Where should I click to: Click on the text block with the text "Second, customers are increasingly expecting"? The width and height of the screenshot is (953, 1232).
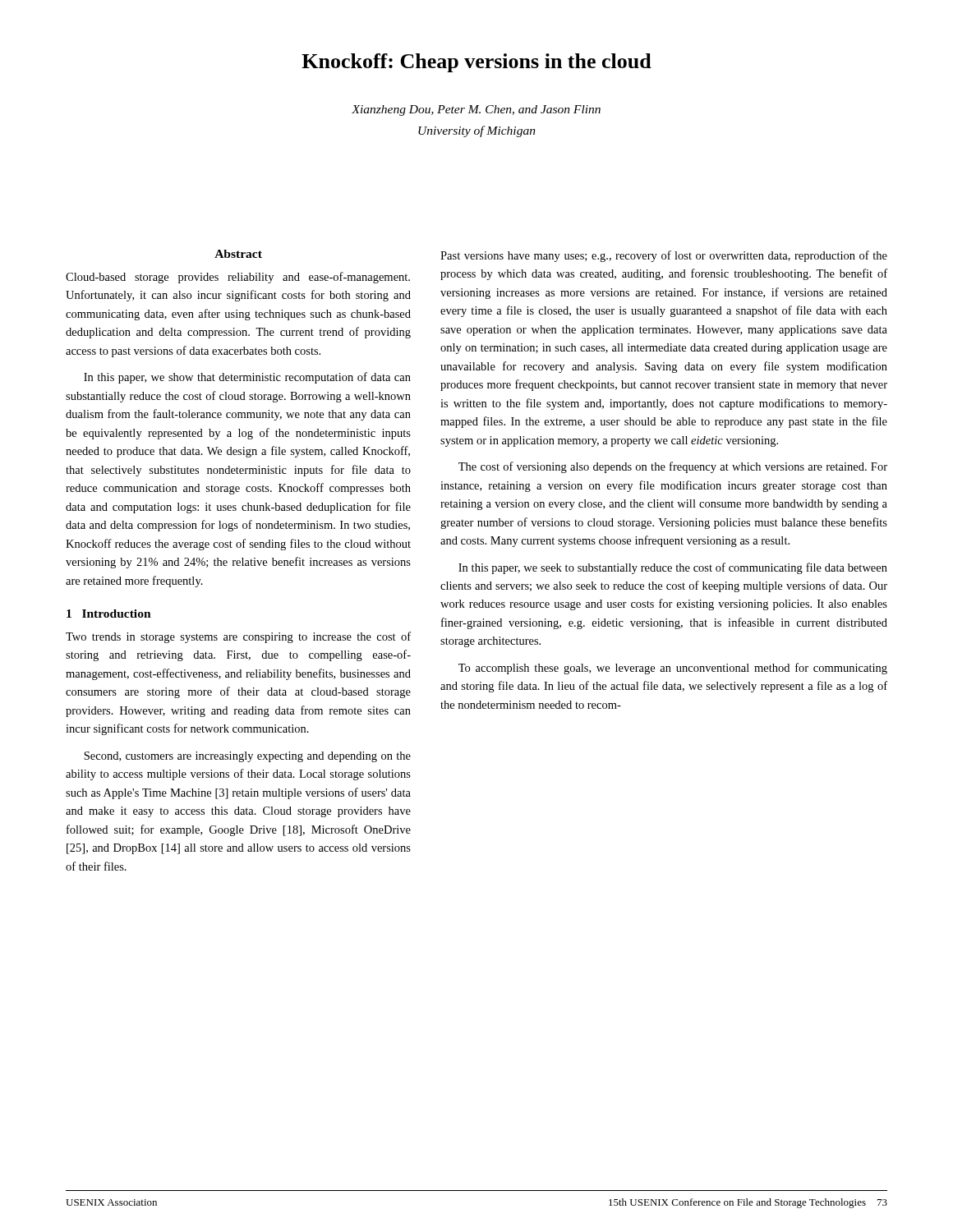click(238, 811)
